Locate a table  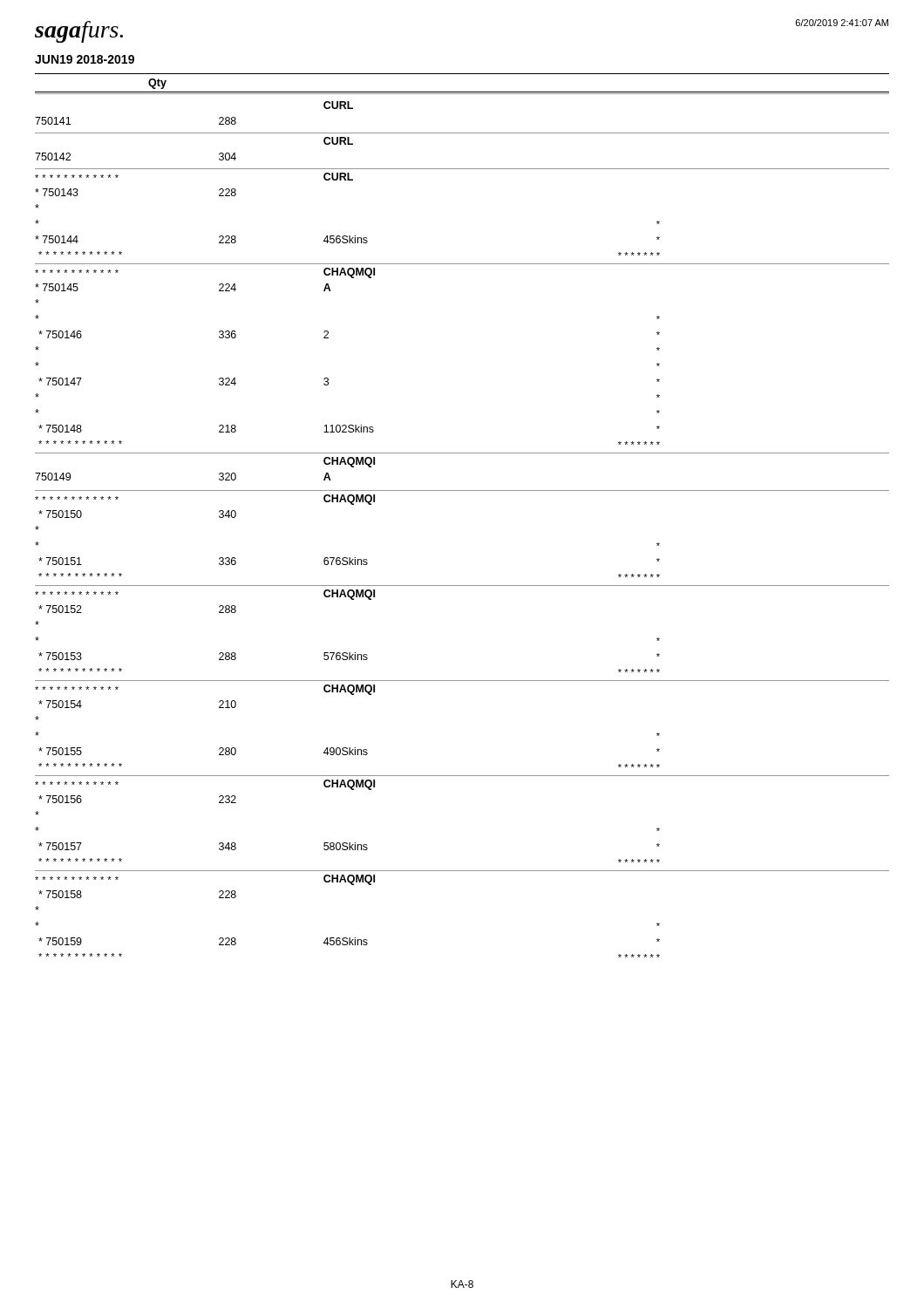pyautogui.click(x=462, y=529)
